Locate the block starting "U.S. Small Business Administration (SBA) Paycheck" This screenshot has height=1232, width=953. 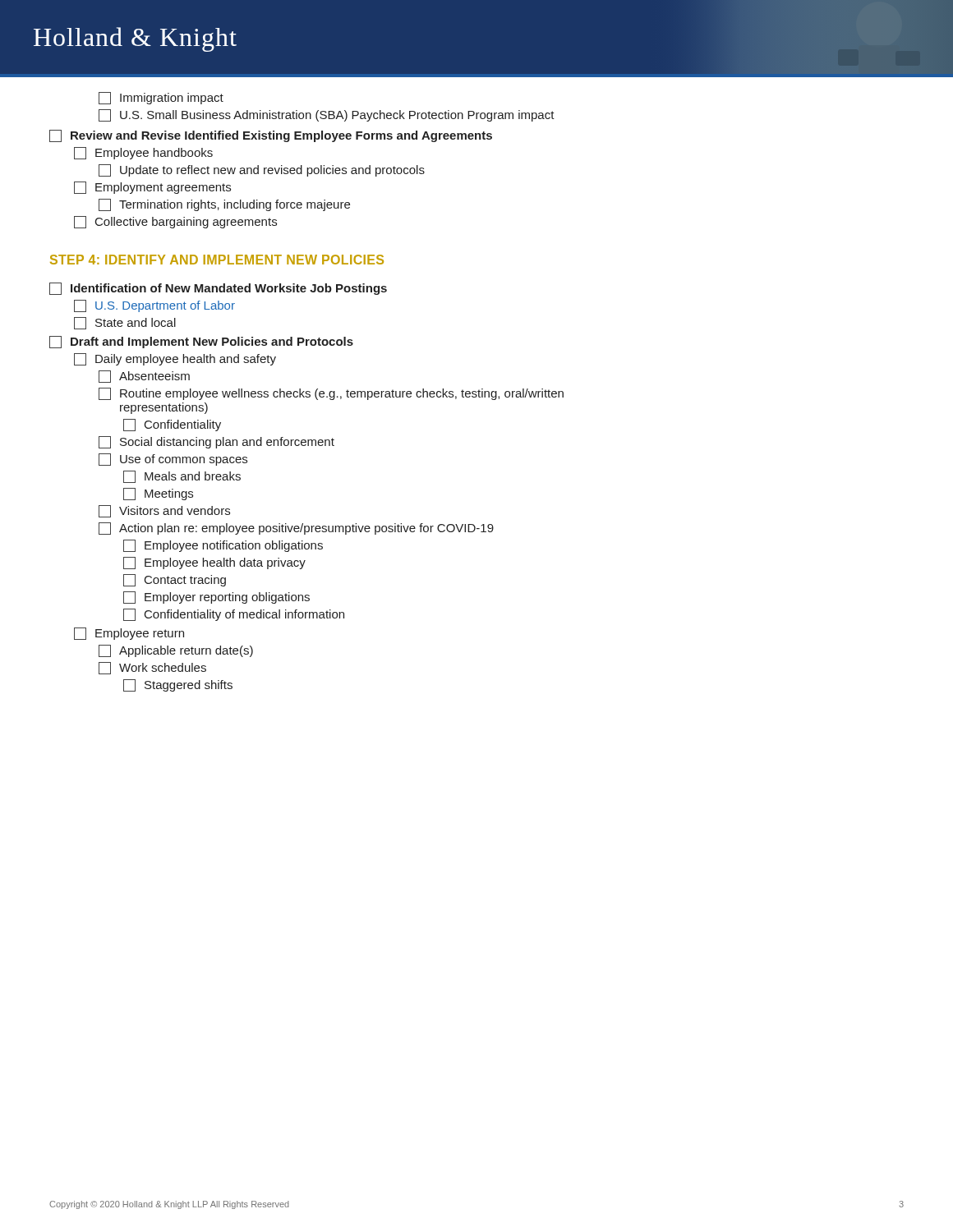509,115
